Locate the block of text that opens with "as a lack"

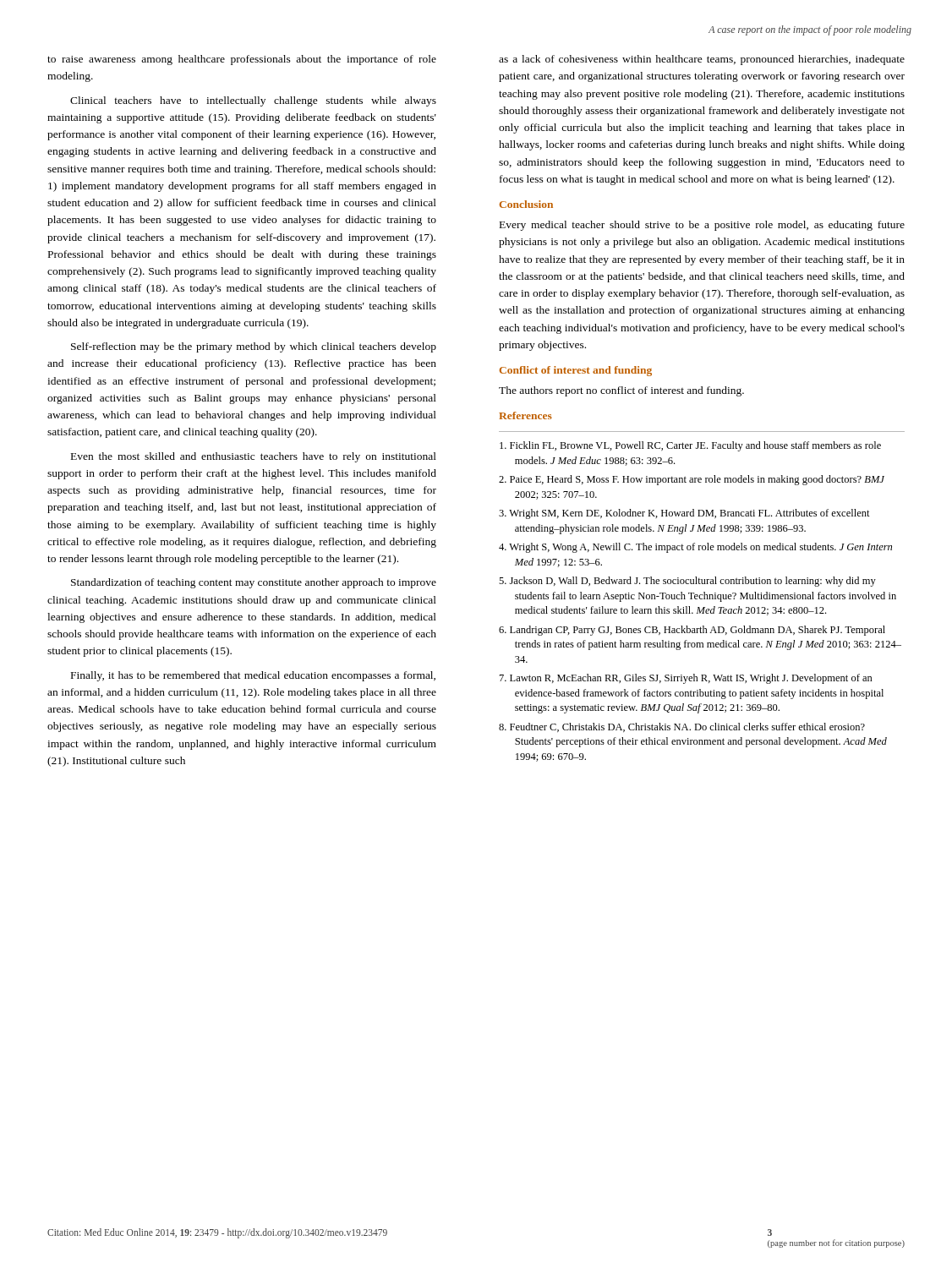pos(702,119)
